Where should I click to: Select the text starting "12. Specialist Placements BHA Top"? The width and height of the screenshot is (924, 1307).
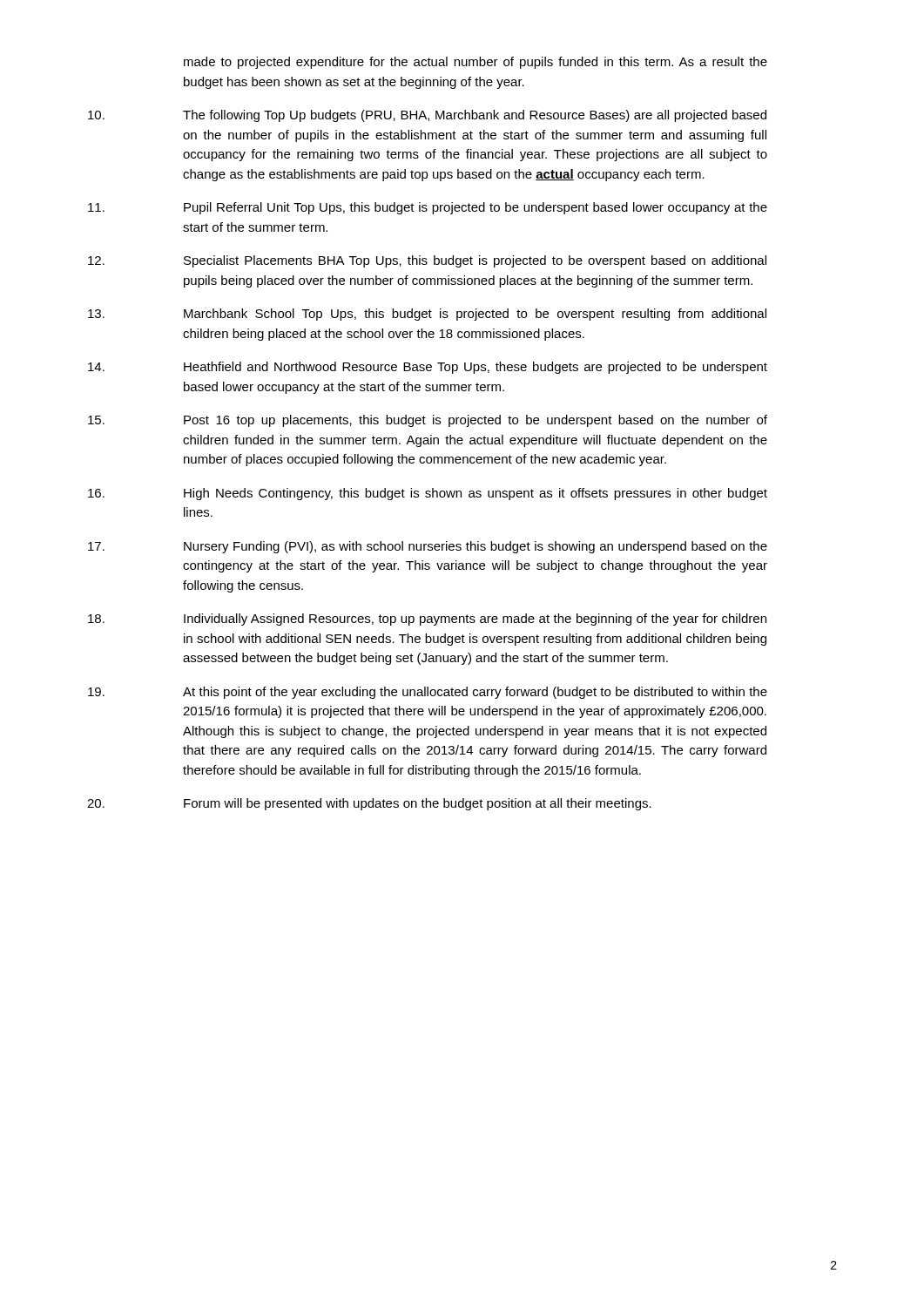coord(427,271)
